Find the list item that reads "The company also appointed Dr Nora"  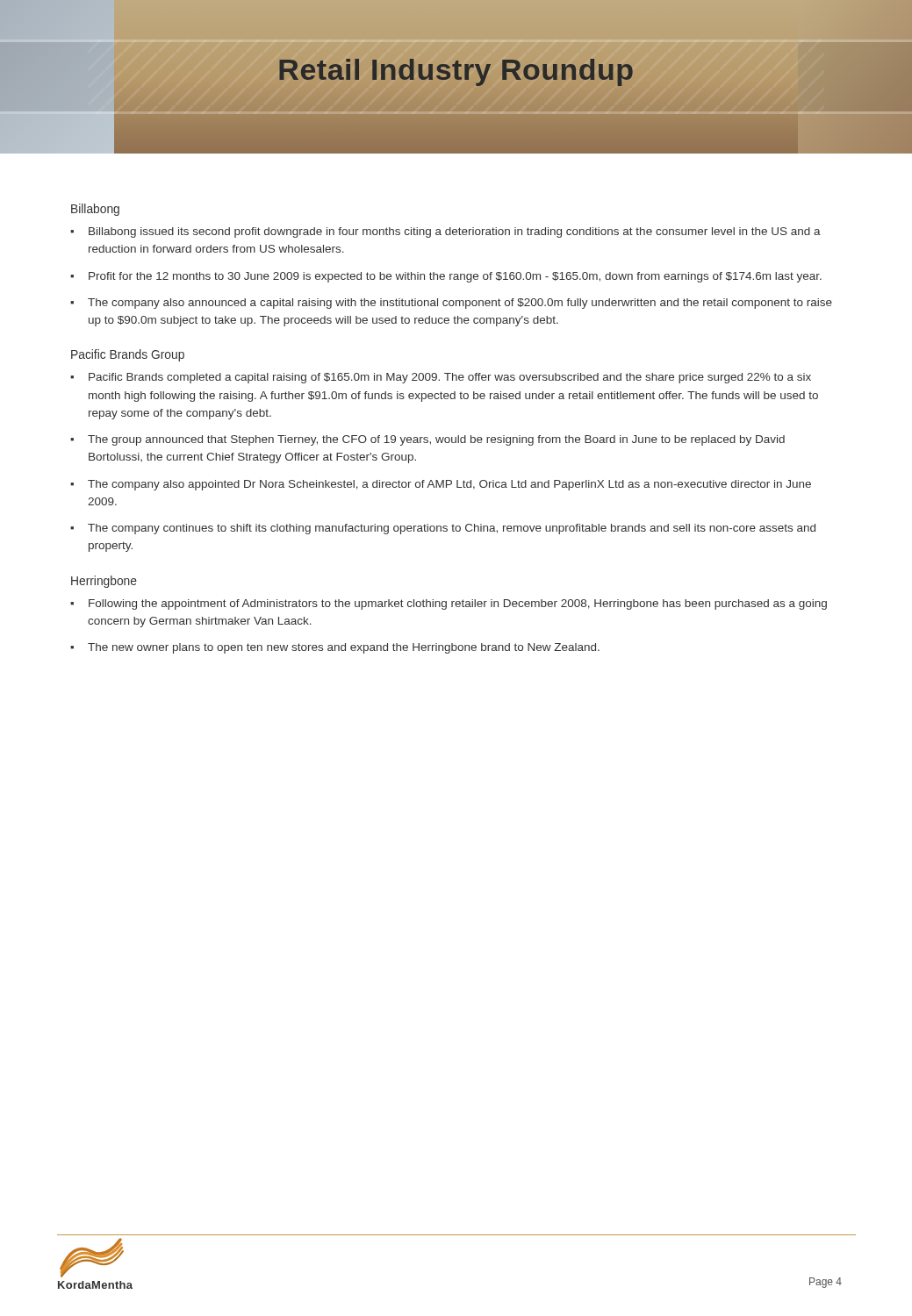[x=450, y=492]
